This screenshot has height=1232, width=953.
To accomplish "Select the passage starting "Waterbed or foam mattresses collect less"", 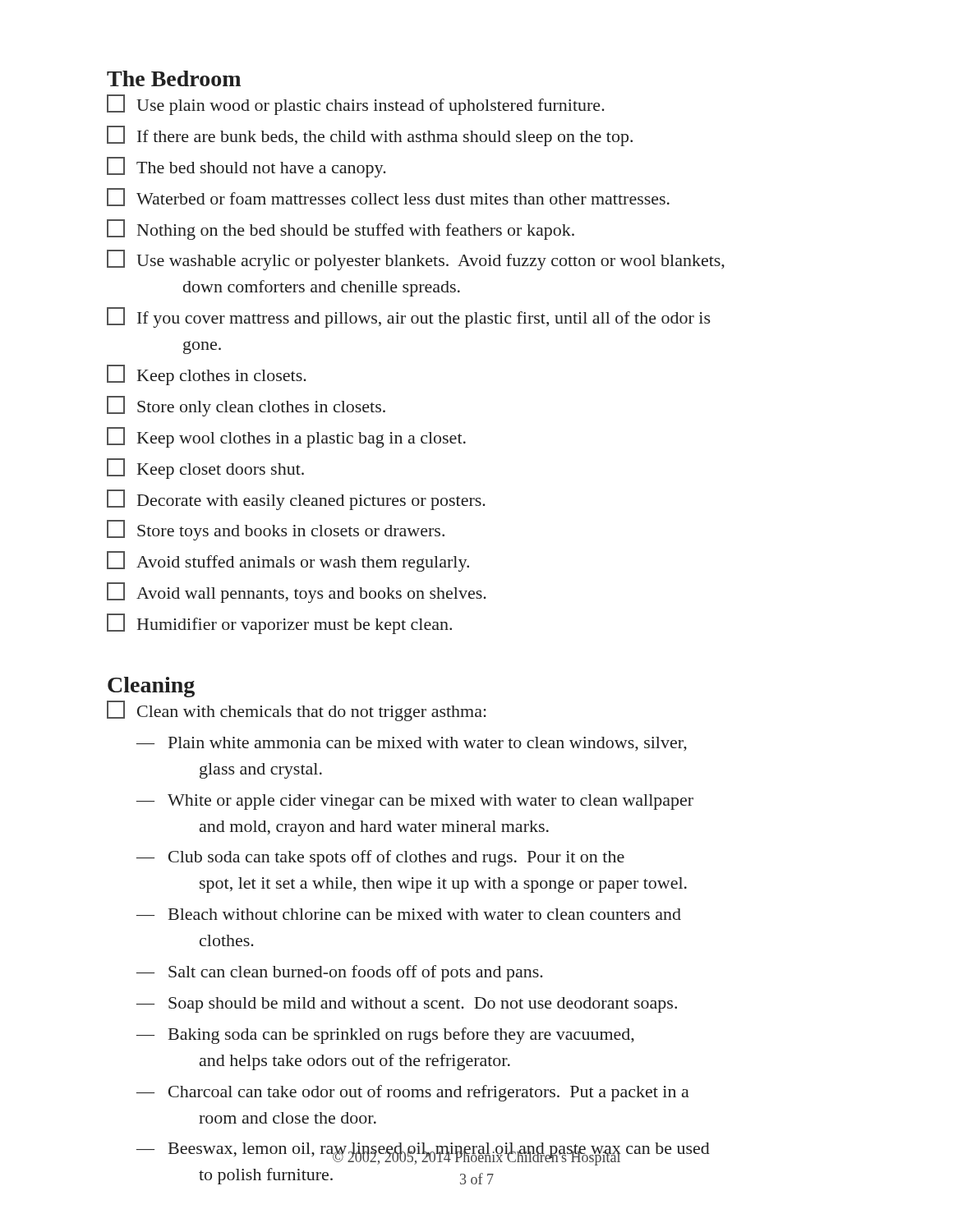I will click(x=476, y=198).
